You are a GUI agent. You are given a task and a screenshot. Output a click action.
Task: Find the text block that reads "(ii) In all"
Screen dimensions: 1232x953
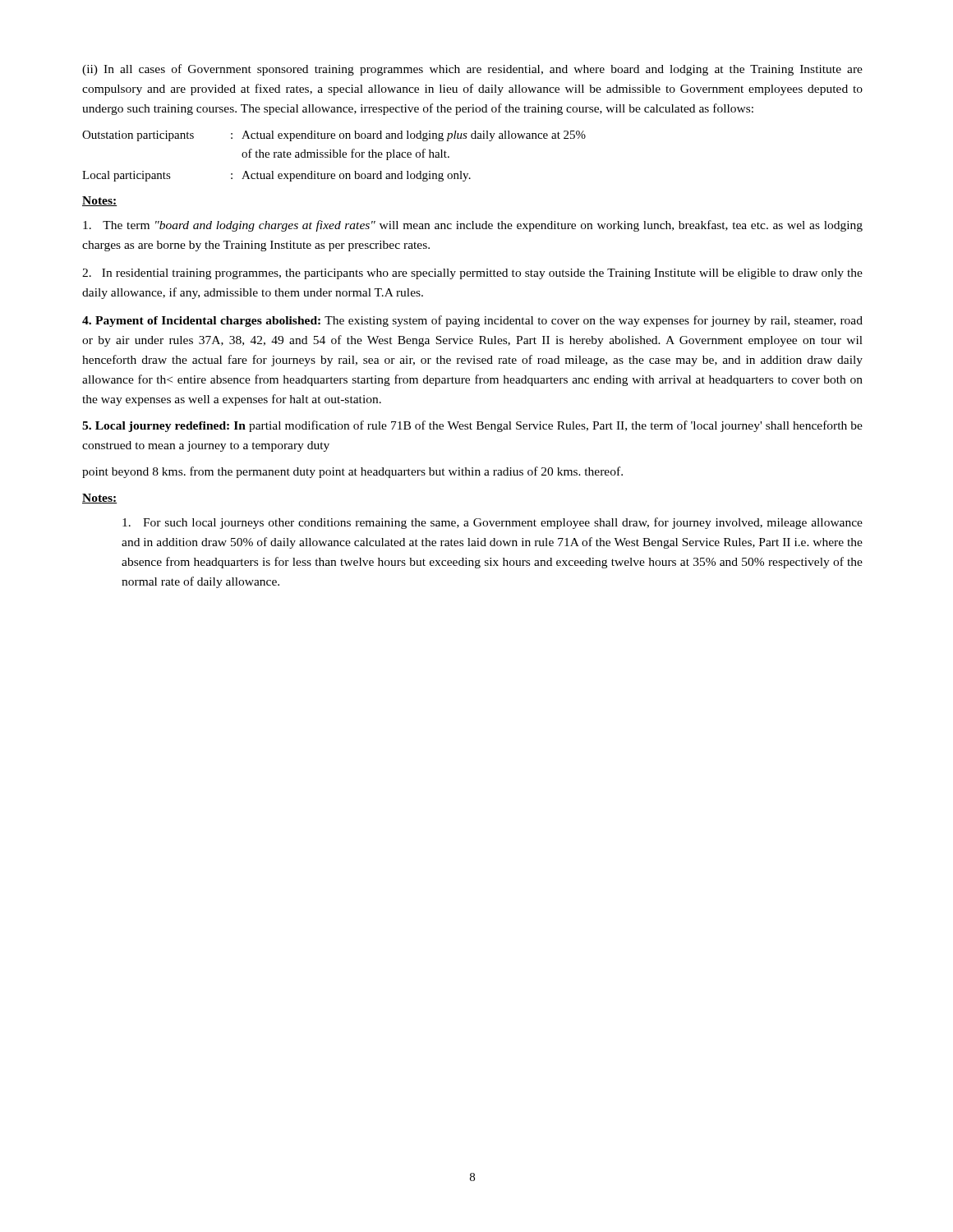pyautogui.click(x=472, y=88)
